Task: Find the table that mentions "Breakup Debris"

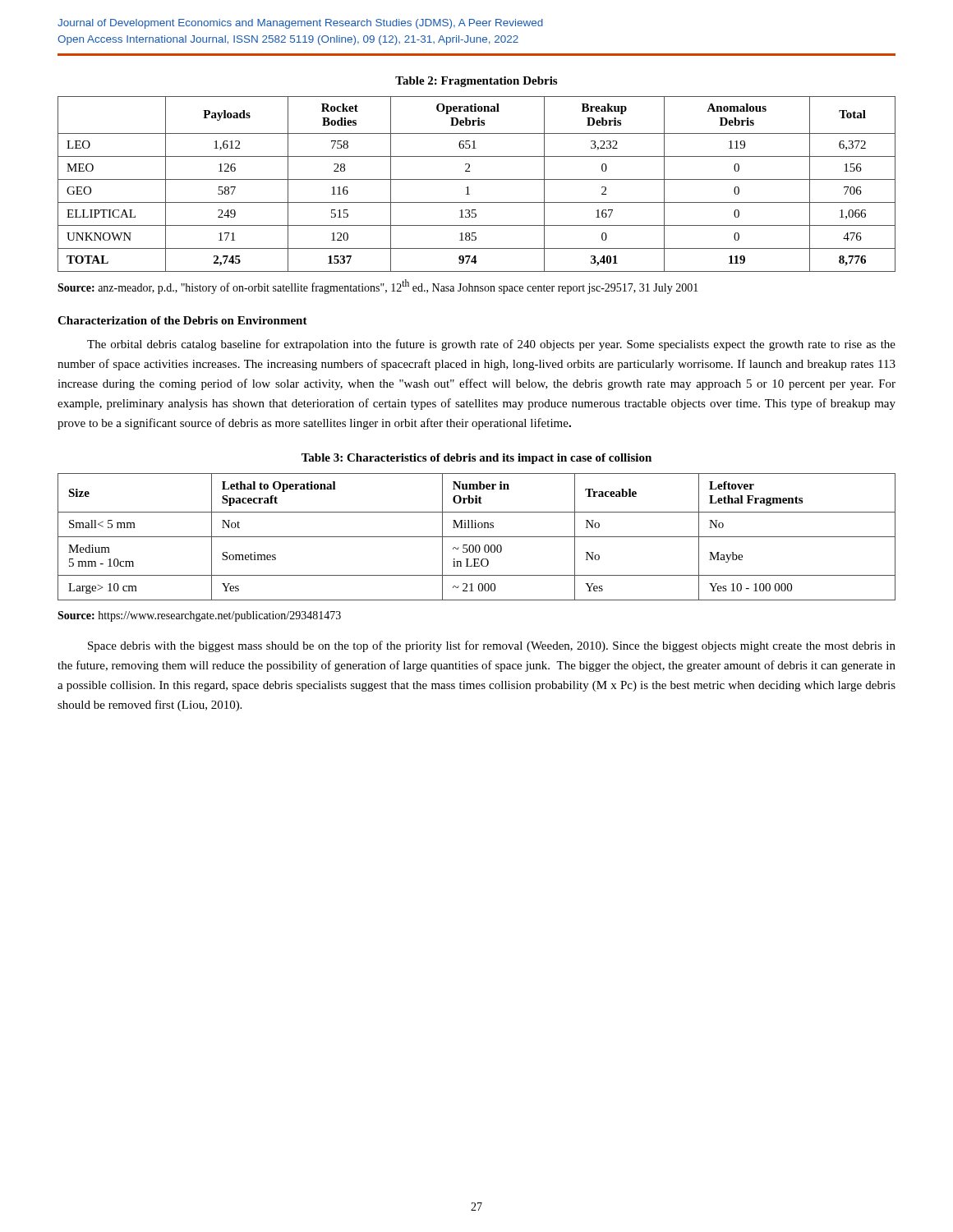Action: tap(476, 184)
